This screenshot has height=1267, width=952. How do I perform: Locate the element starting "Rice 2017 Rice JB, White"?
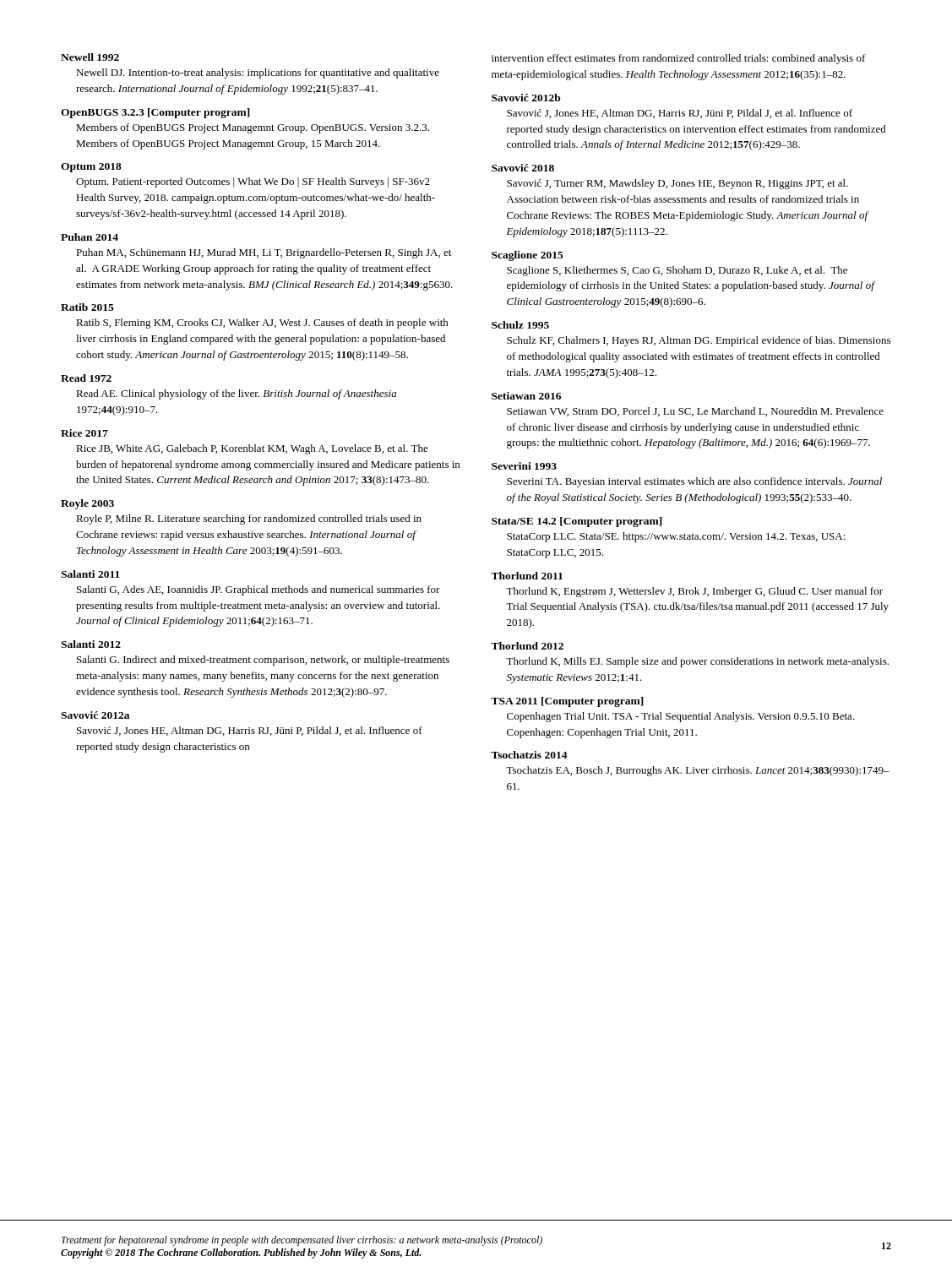point(261,457)
